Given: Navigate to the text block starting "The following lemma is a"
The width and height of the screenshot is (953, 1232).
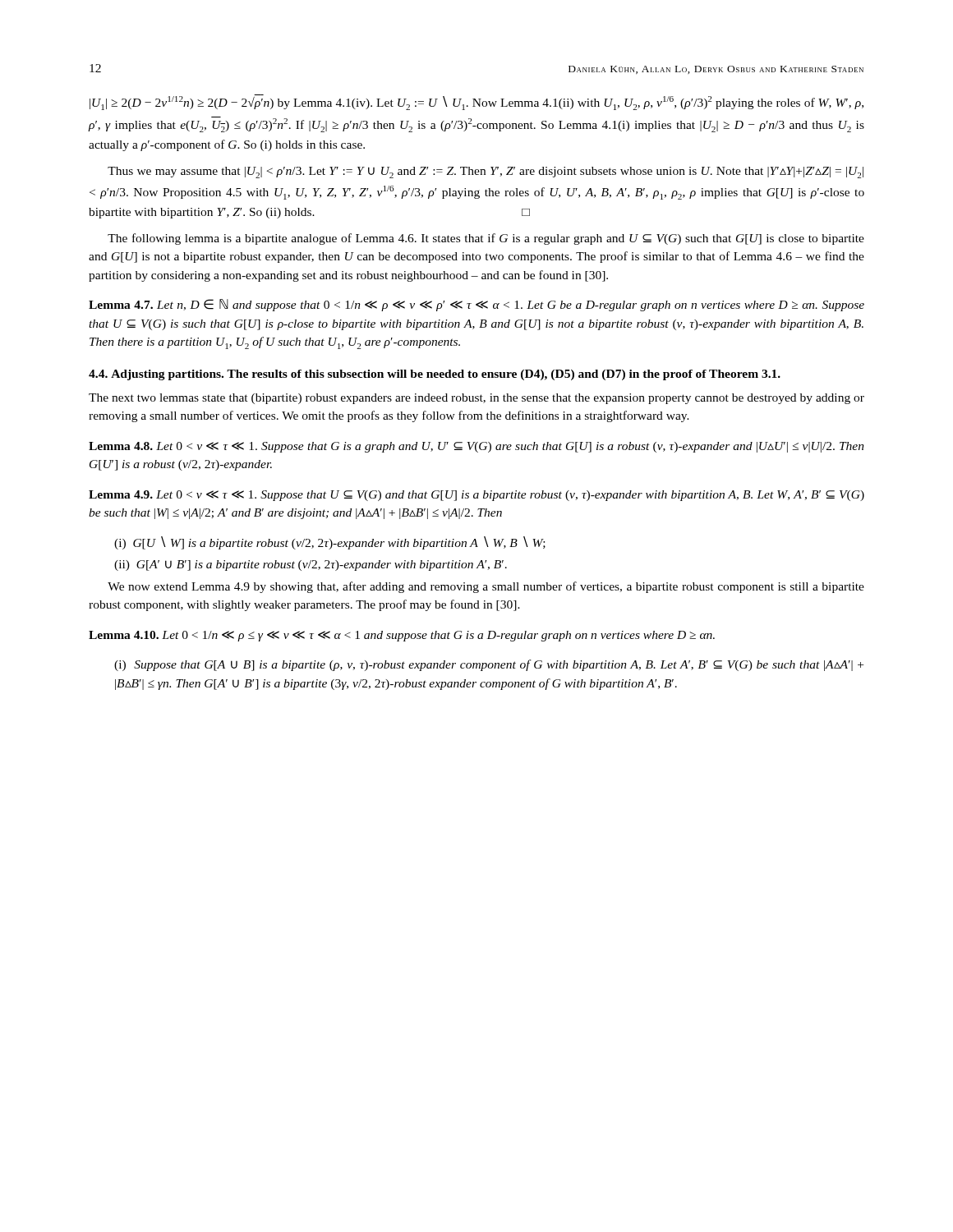Looking at the screenshot, I should coord(476,257).
